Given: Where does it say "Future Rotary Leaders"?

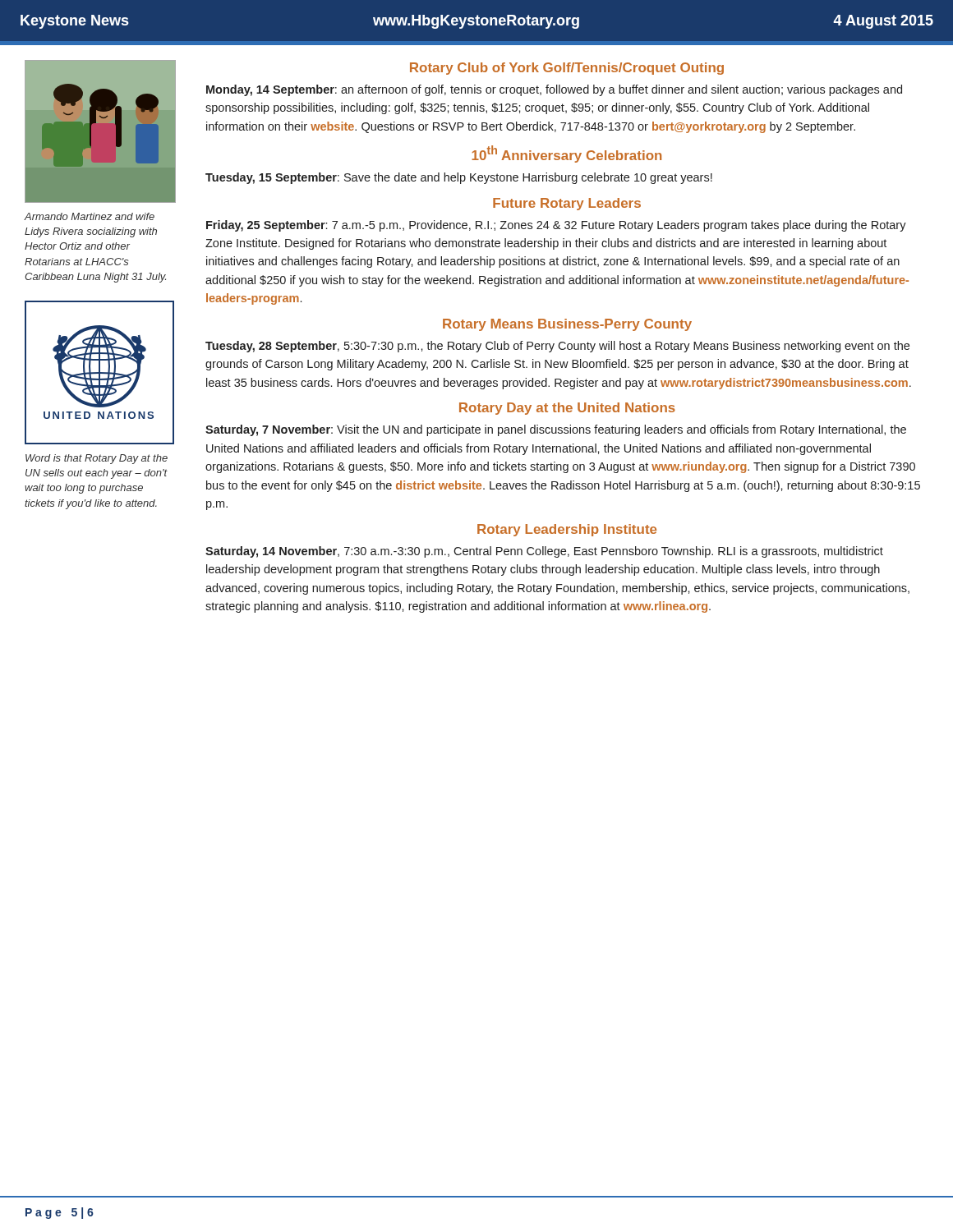Looking at the screenshot, I should tap(567, 203).
